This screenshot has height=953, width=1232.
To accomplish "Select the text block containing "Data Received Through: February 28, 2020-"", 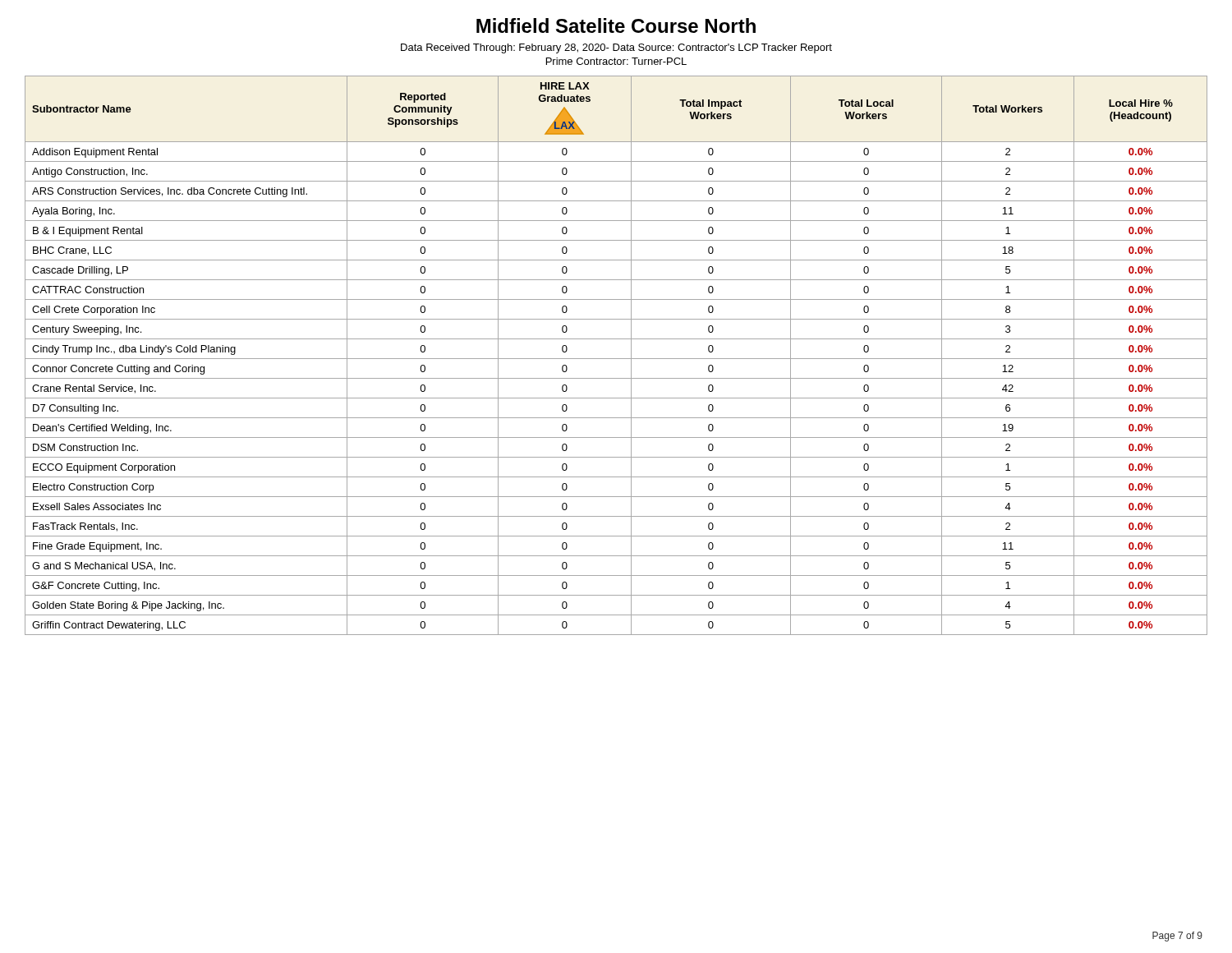I will [616, 47].
